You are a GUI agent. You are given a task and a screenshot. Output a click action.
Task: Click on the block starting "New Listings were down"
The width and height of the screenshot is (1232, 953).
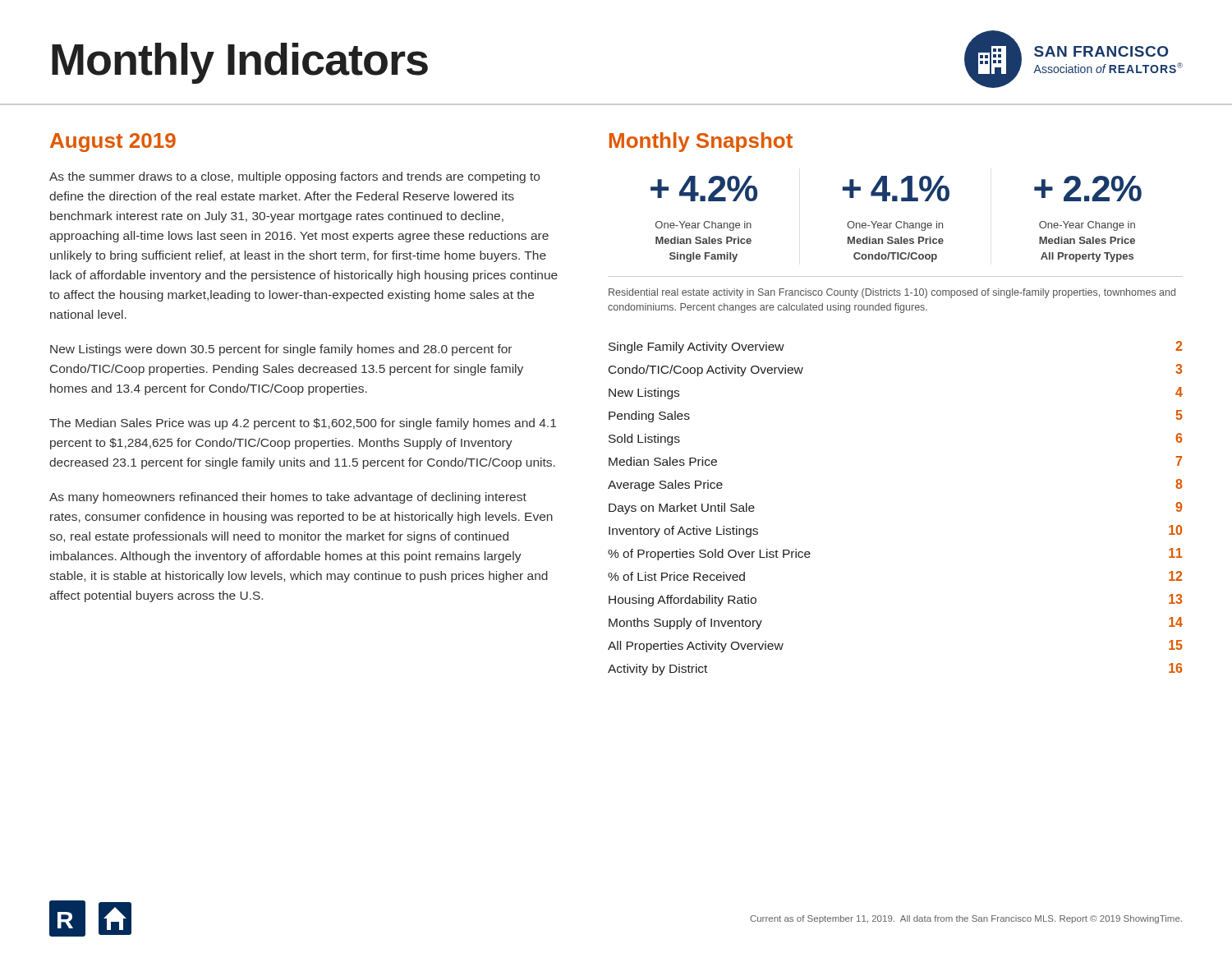(x=286, y=369)
